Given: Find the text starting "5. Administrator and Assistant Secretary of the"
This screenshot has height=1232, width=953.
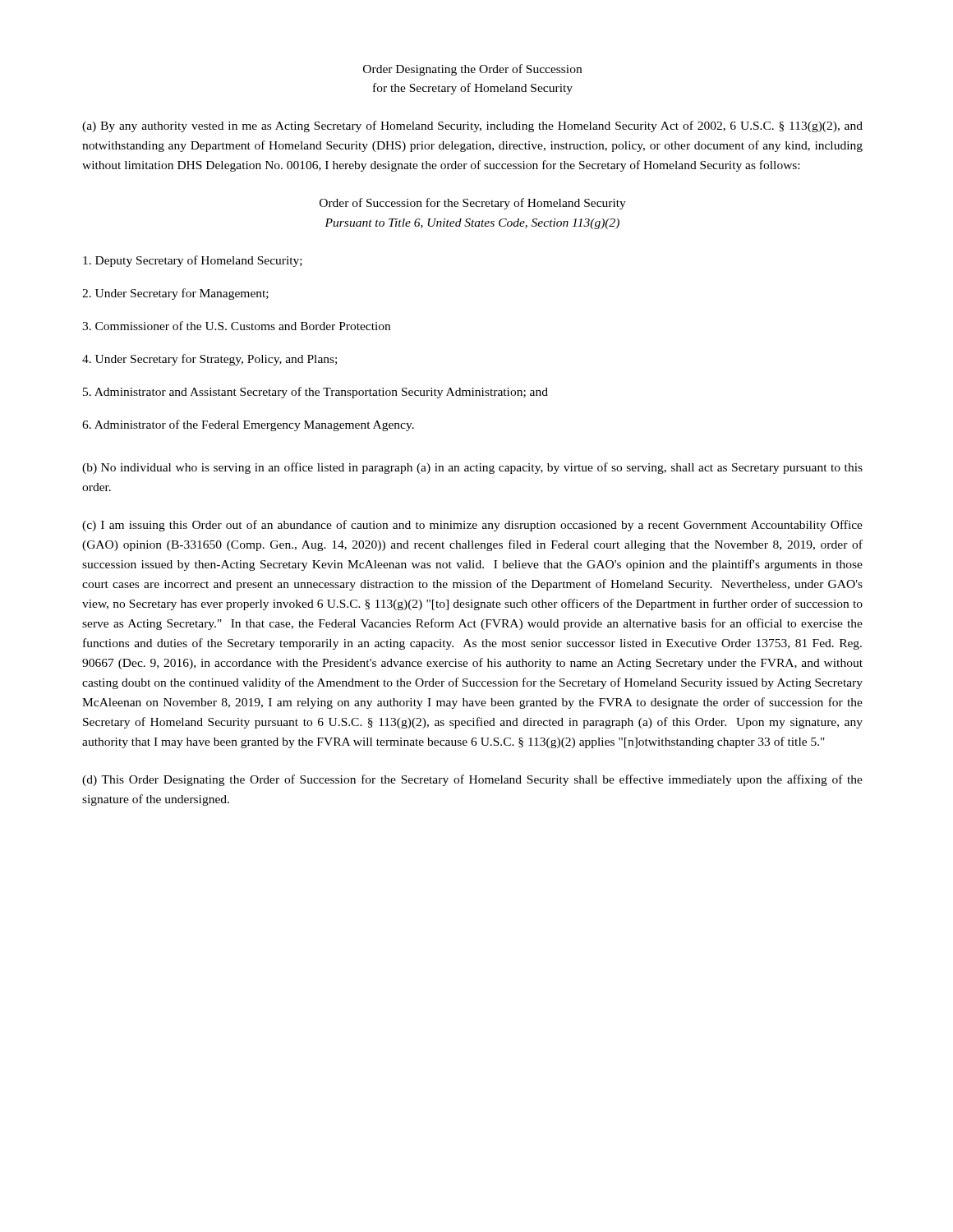Looking at the screenshot, I should (315, 391).
